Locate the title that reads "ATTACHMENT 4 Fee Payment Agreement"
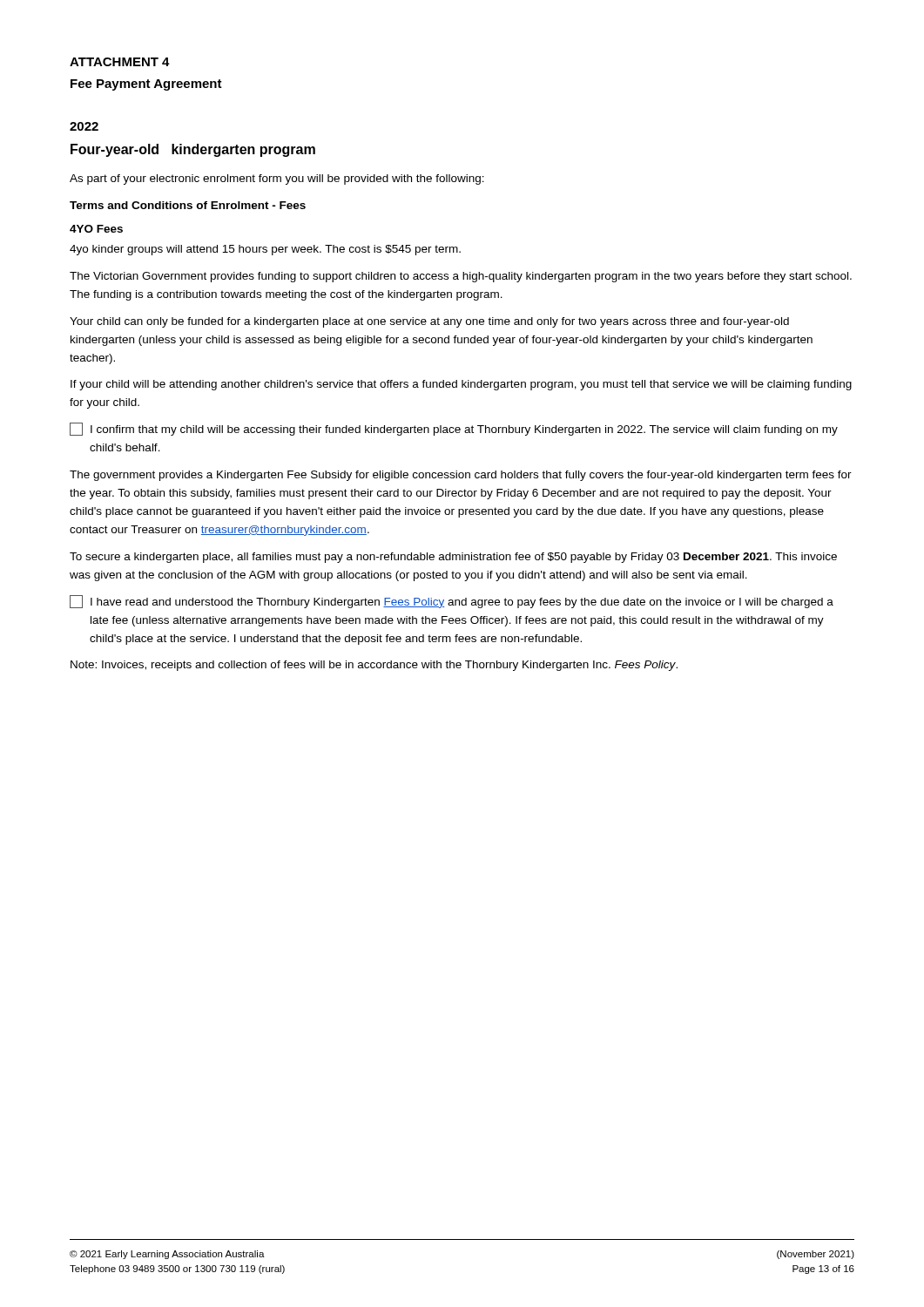This screenshot has width=924, height=1307. 120,62
